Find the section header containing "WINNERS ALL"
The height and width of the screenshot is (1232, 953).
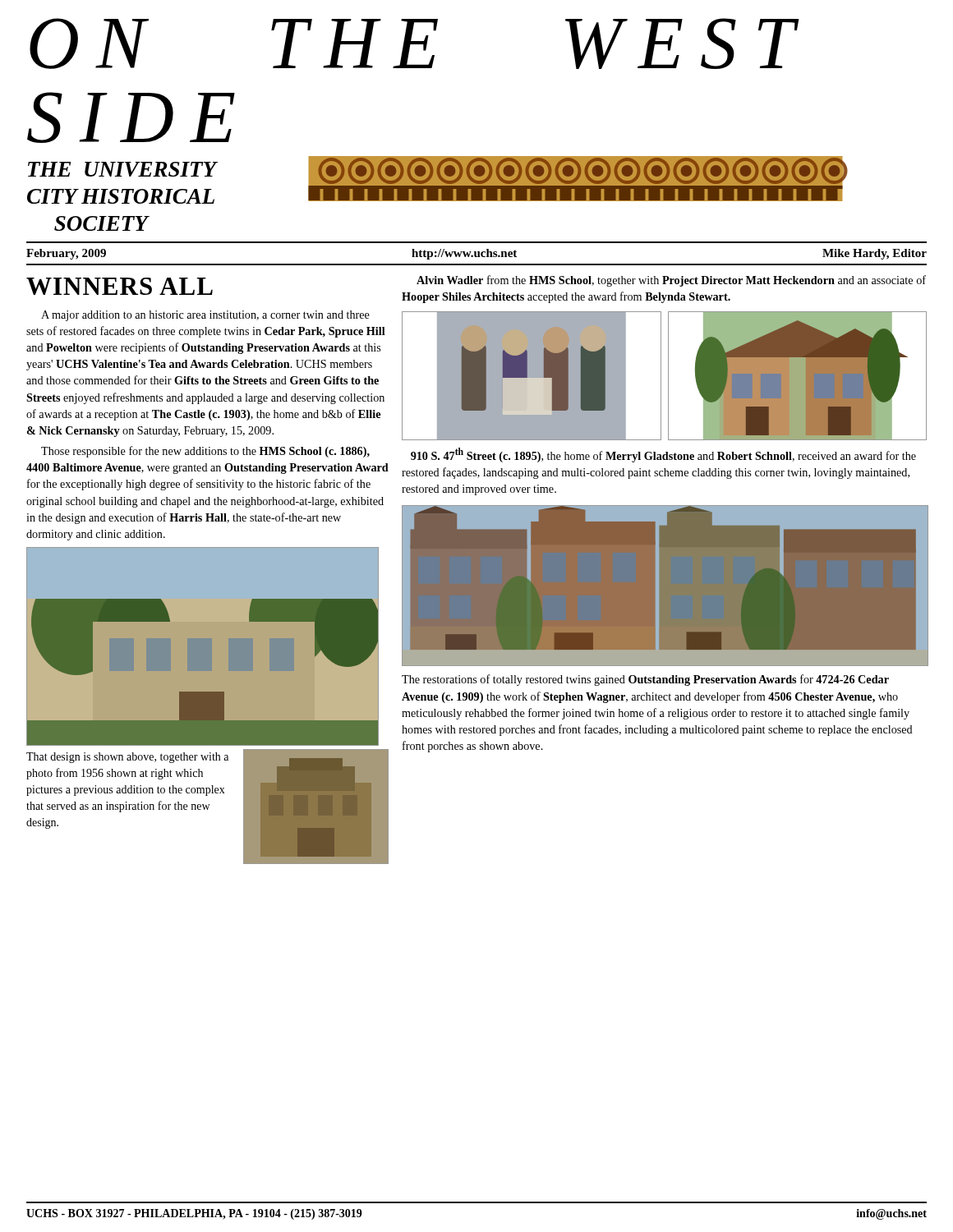[x=120, y=286]
